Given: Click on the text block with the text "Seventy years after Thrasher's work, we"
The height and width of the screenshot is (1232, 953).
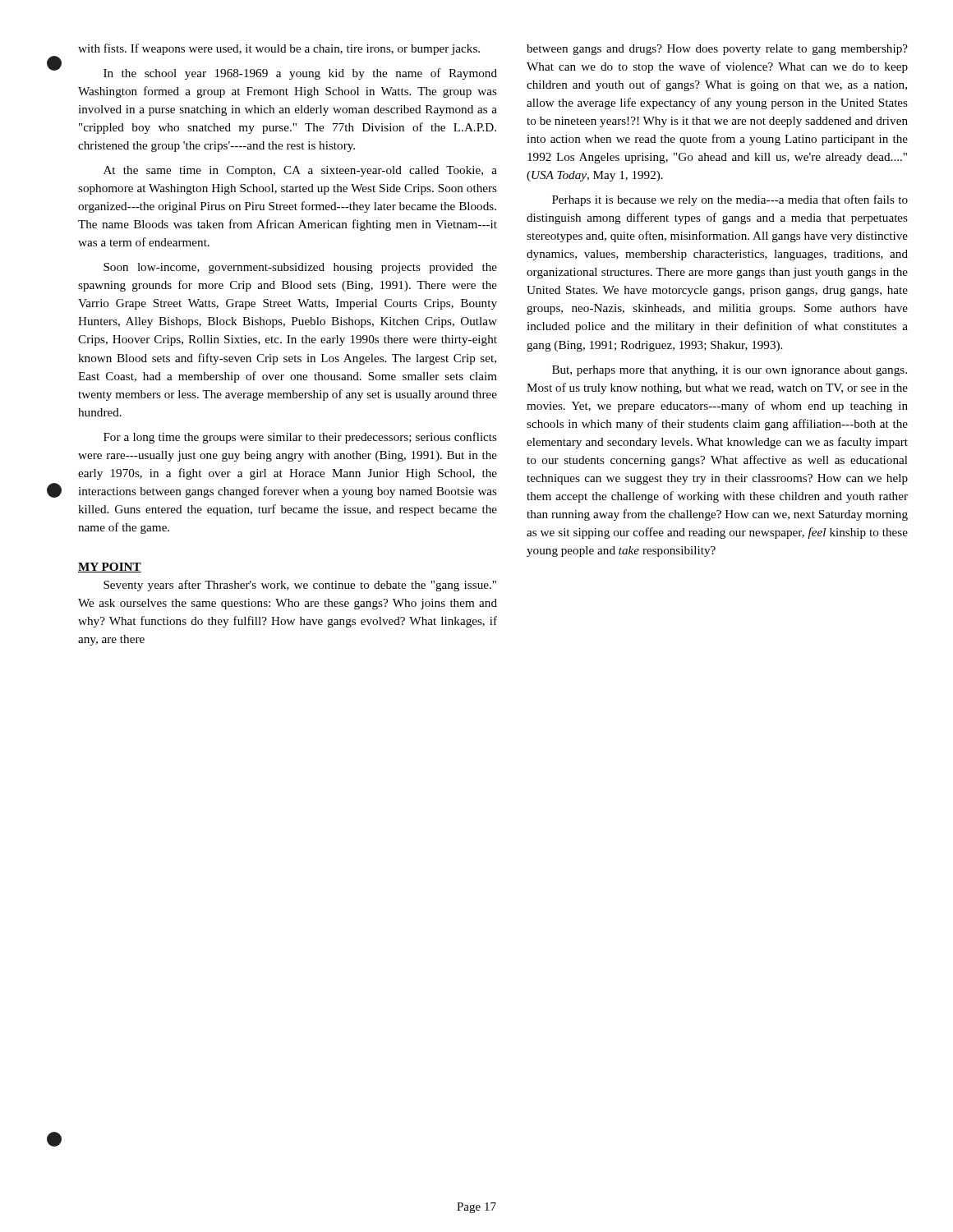Looking at the screenshot, I should pyautogui.click(x=288, y=612).
